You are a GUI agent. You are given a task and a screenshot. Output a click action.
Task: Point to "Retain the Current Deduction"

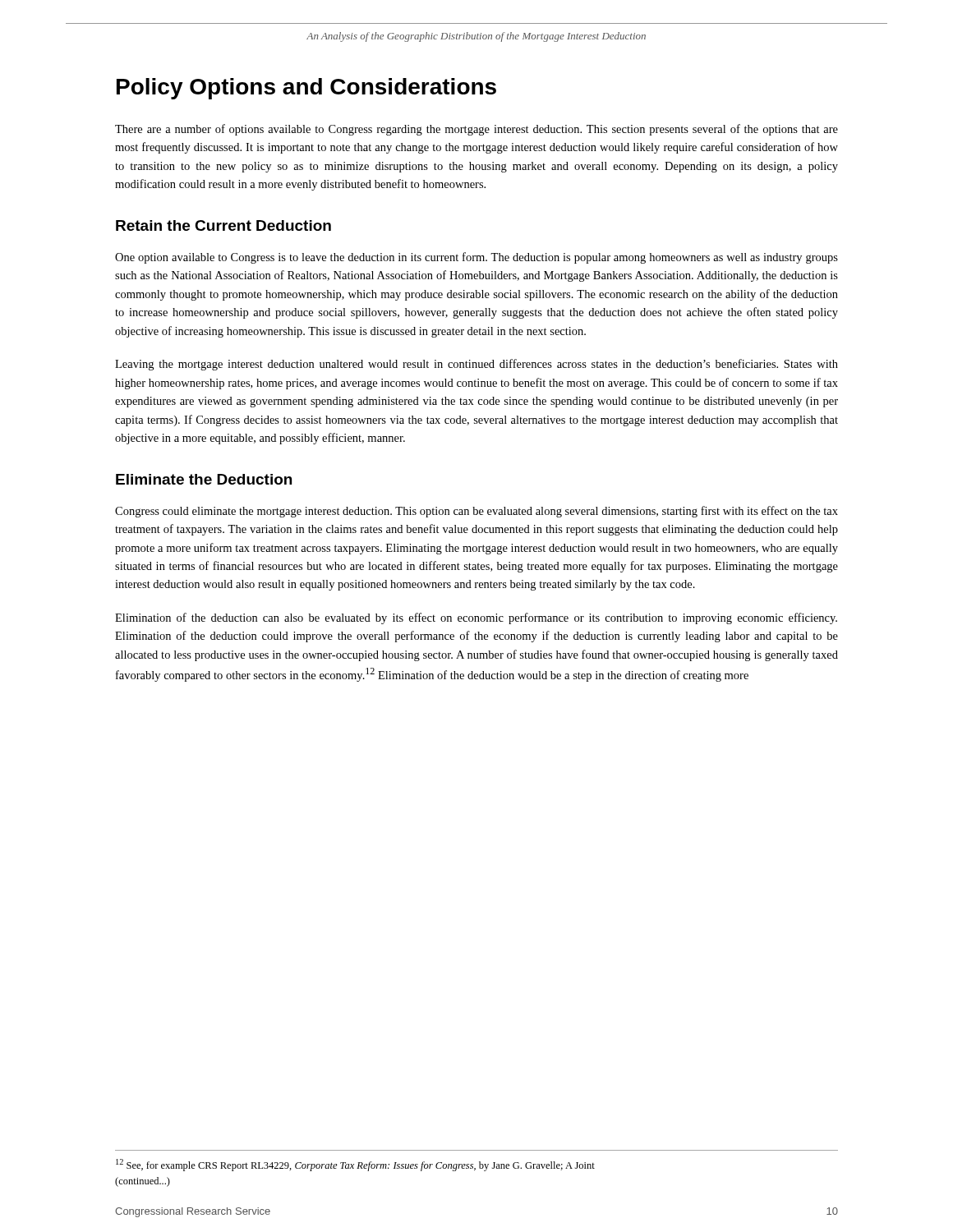coord(223,225)
